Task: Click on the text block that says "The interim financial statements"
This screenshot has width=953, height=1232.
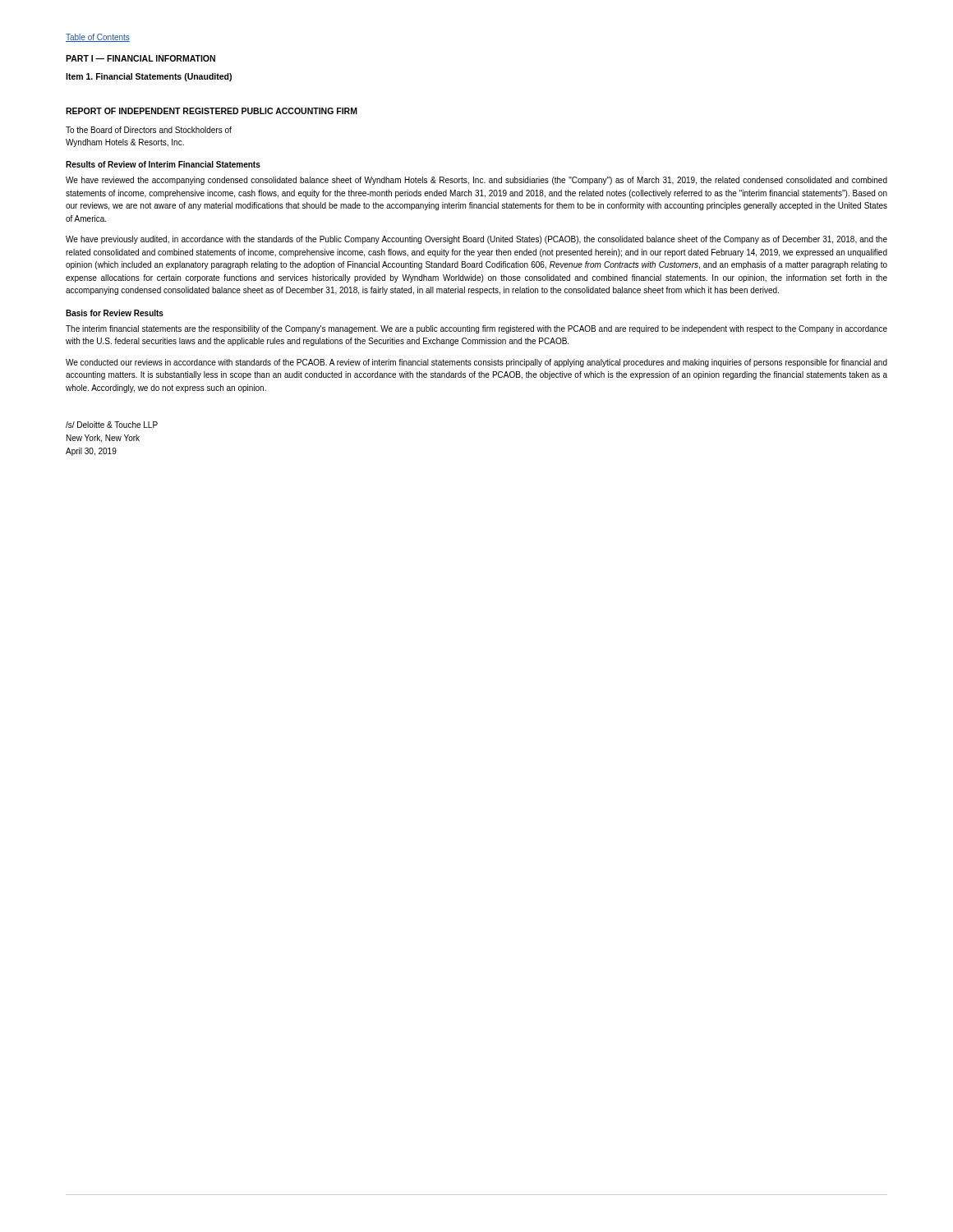Action: (476, 335)
